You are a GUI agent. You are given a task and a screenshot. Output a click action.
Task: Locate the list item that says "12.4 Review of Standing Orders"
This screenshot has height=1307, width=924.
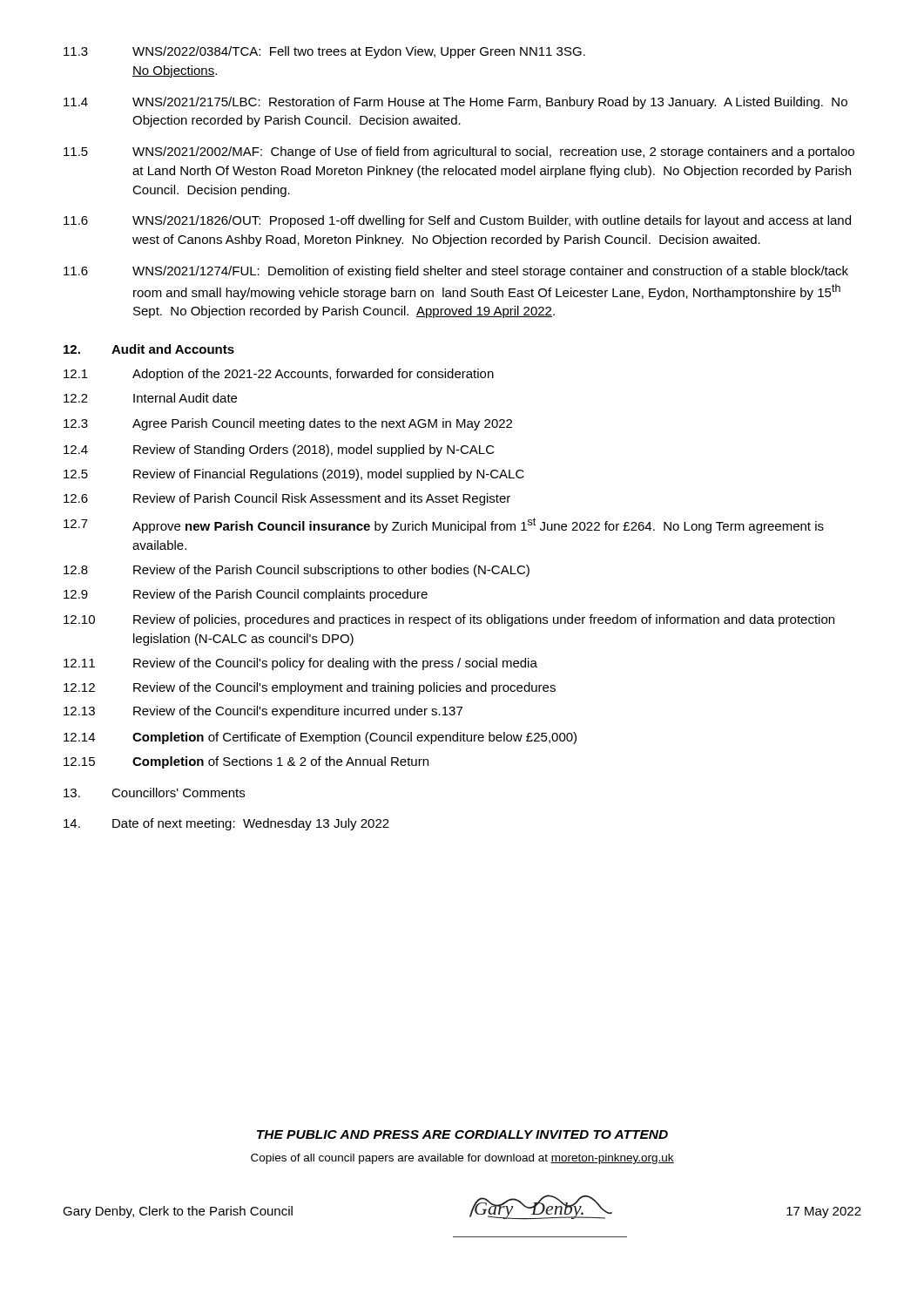point(462,450)
